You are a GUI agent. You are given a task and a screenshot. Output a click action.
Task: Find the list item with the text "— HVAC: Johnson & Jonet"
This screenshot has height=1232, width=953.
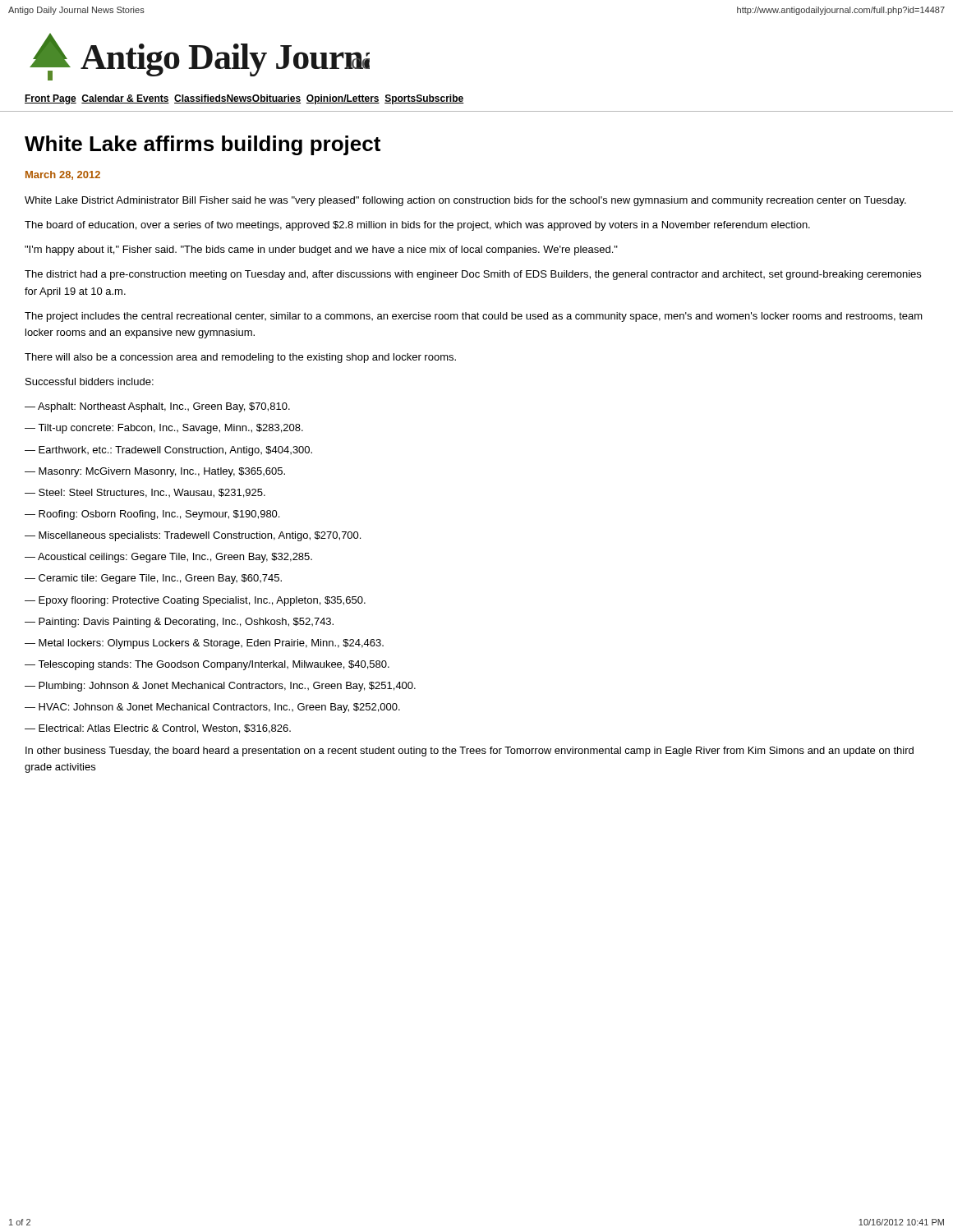coord(213,707)
